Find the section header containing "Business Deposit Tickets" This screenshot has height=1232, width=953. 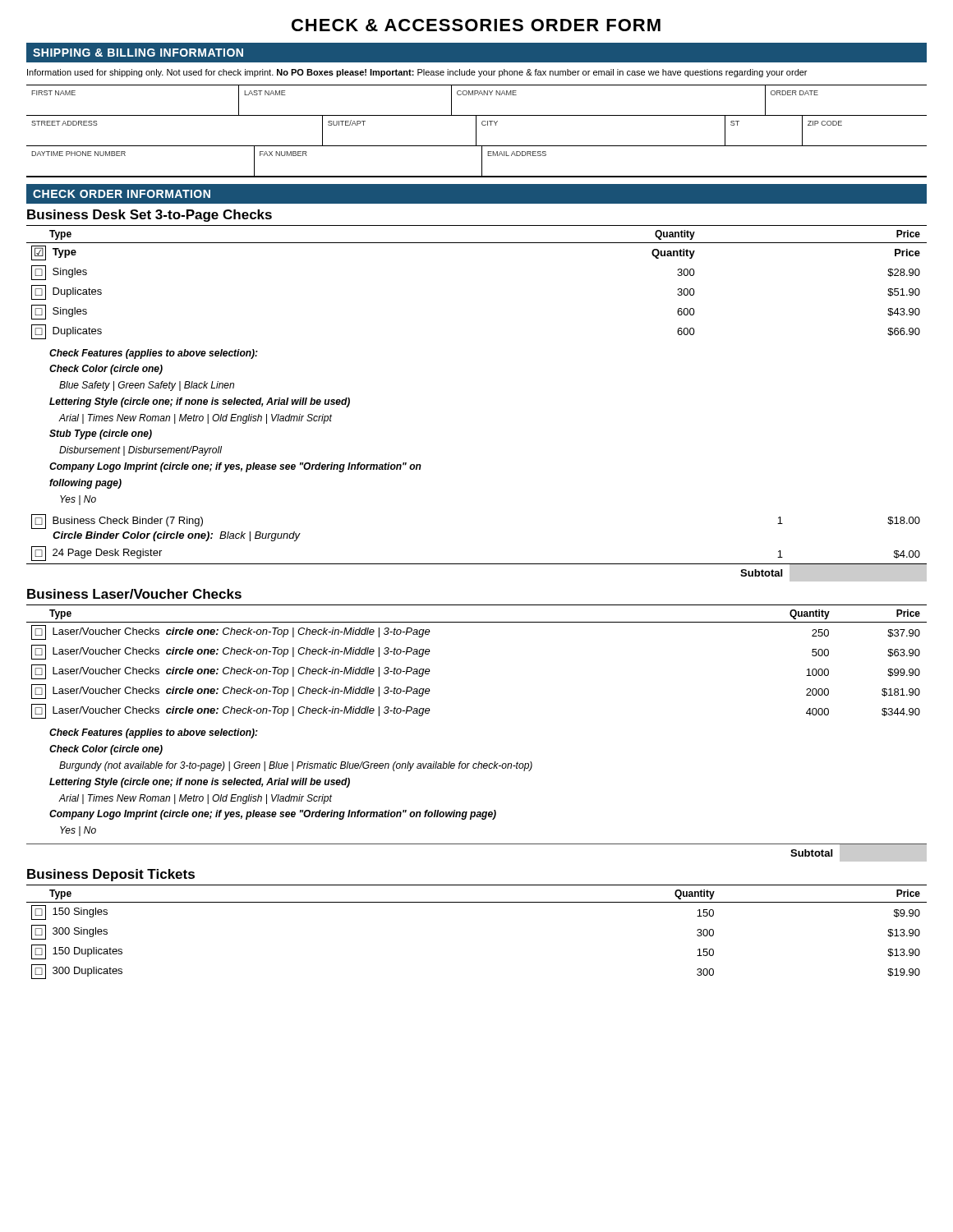pos(111,874)
